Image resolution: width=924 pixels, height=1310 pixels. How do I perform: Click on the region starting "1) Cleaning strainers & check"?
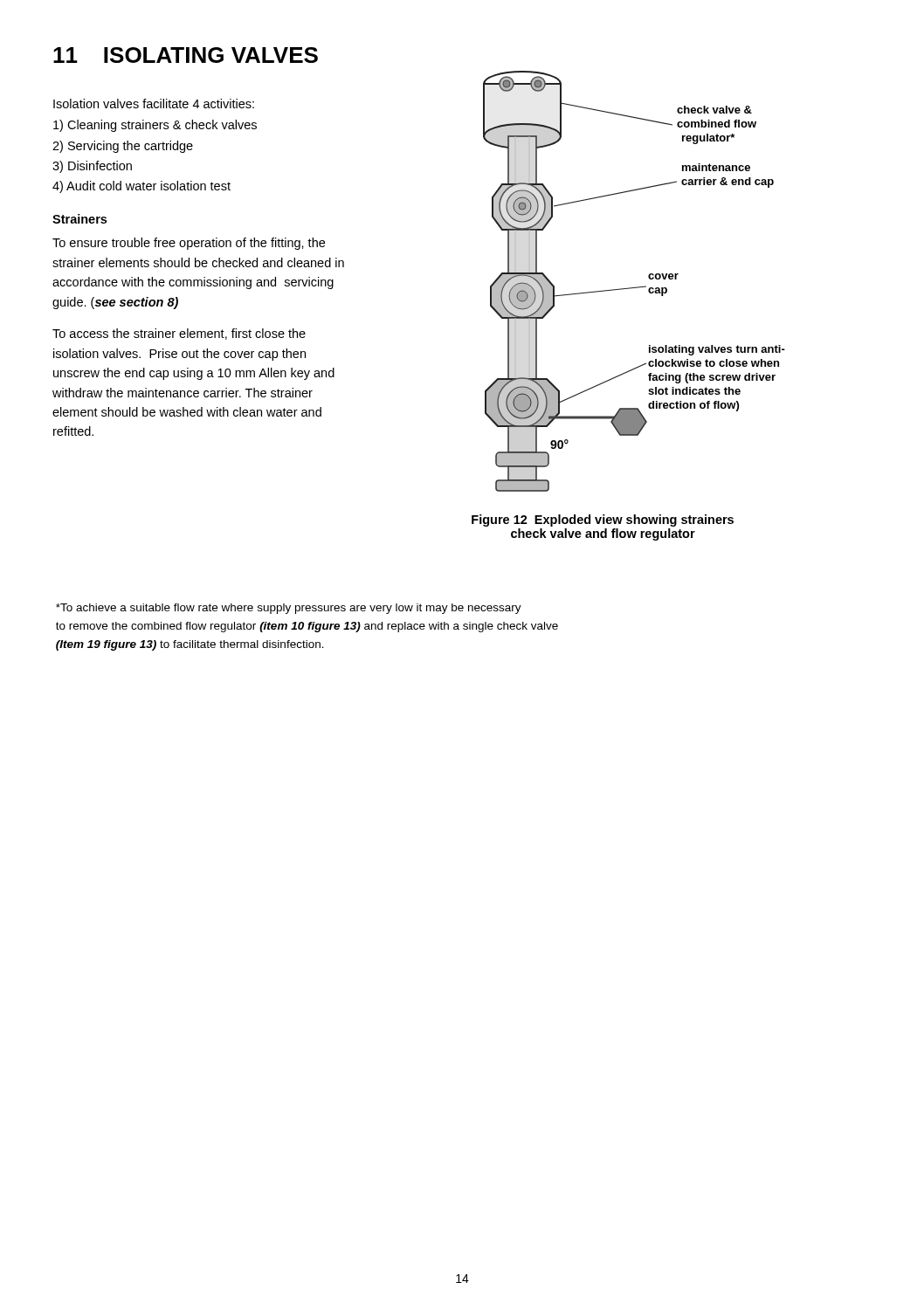point(155,125)
